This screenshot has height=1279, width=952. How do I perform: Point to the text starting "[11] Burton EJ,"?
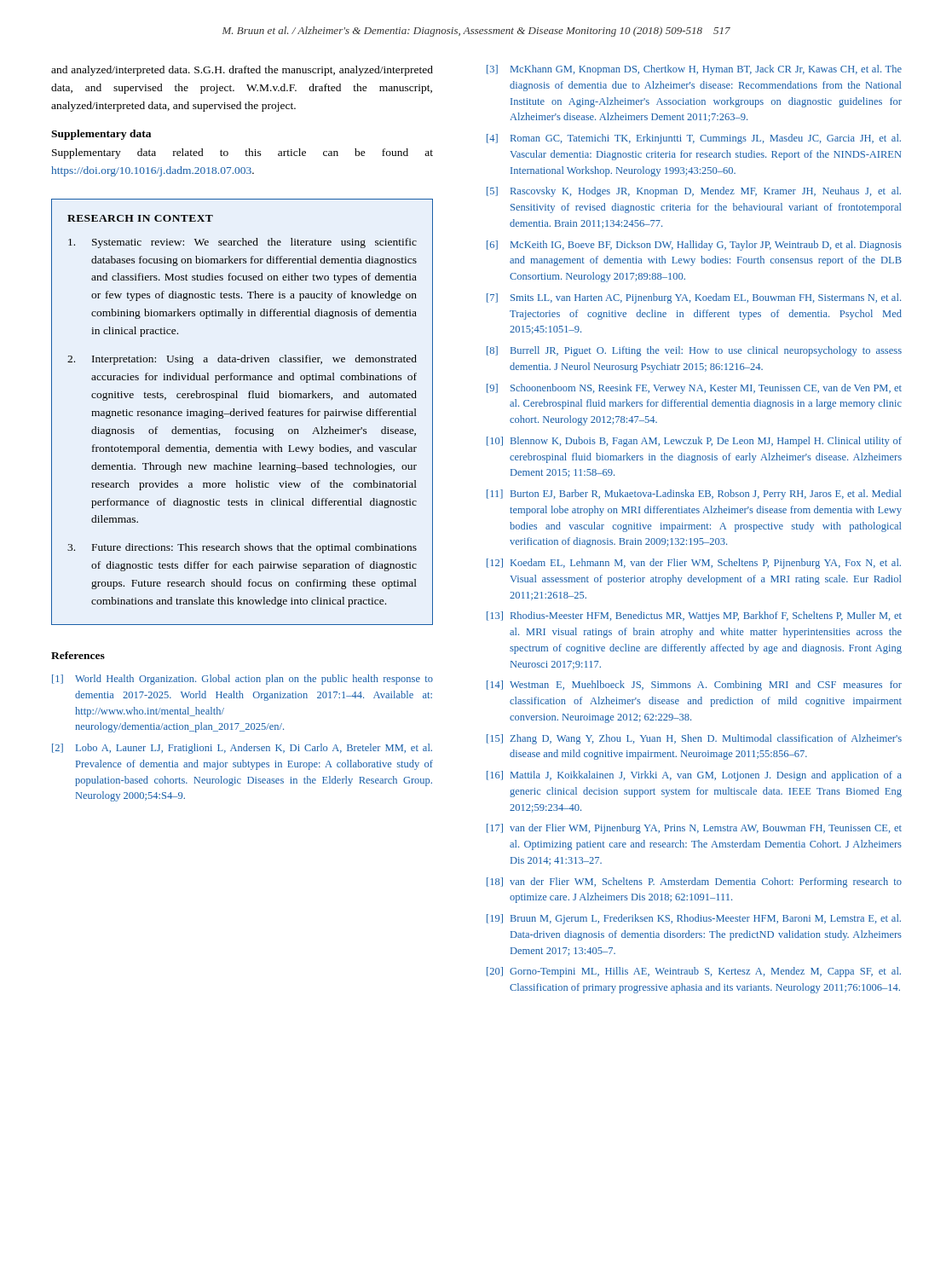[694, 518]
